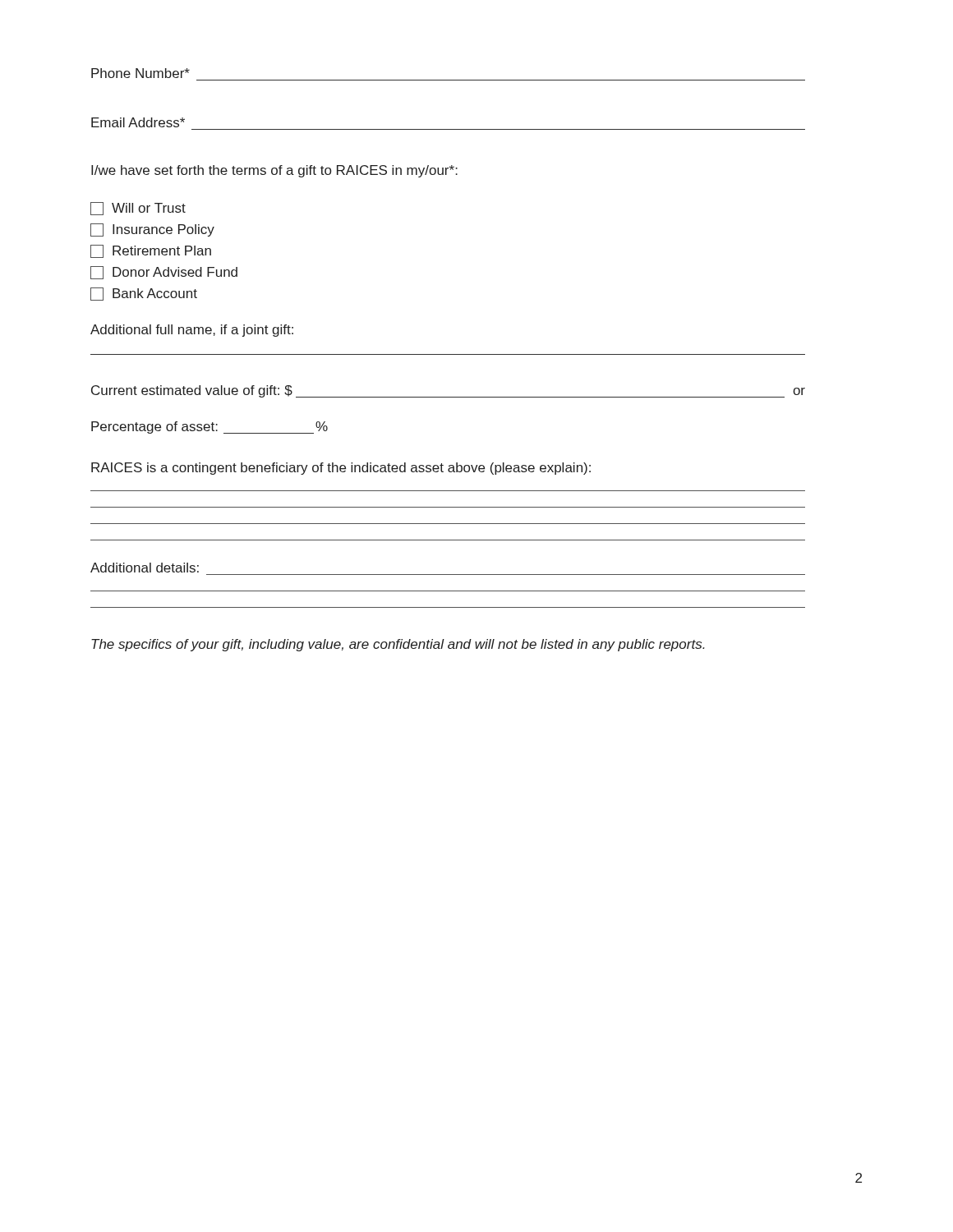Click on the element starting "Phone Number*"
This screenshot has width=953, height=1232.
(x=448, y=74)
